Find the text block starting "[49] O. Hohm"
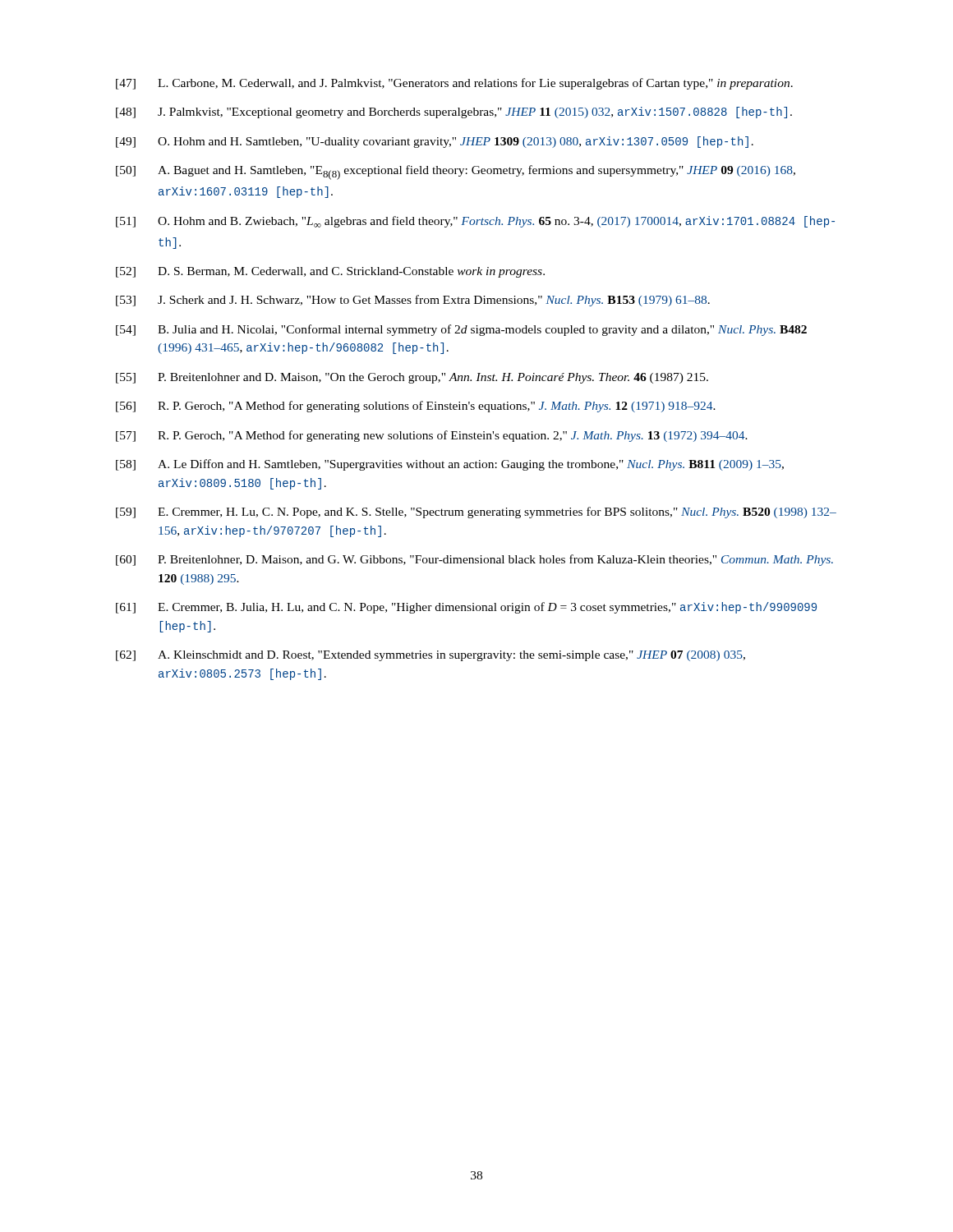 click(476, 141)
